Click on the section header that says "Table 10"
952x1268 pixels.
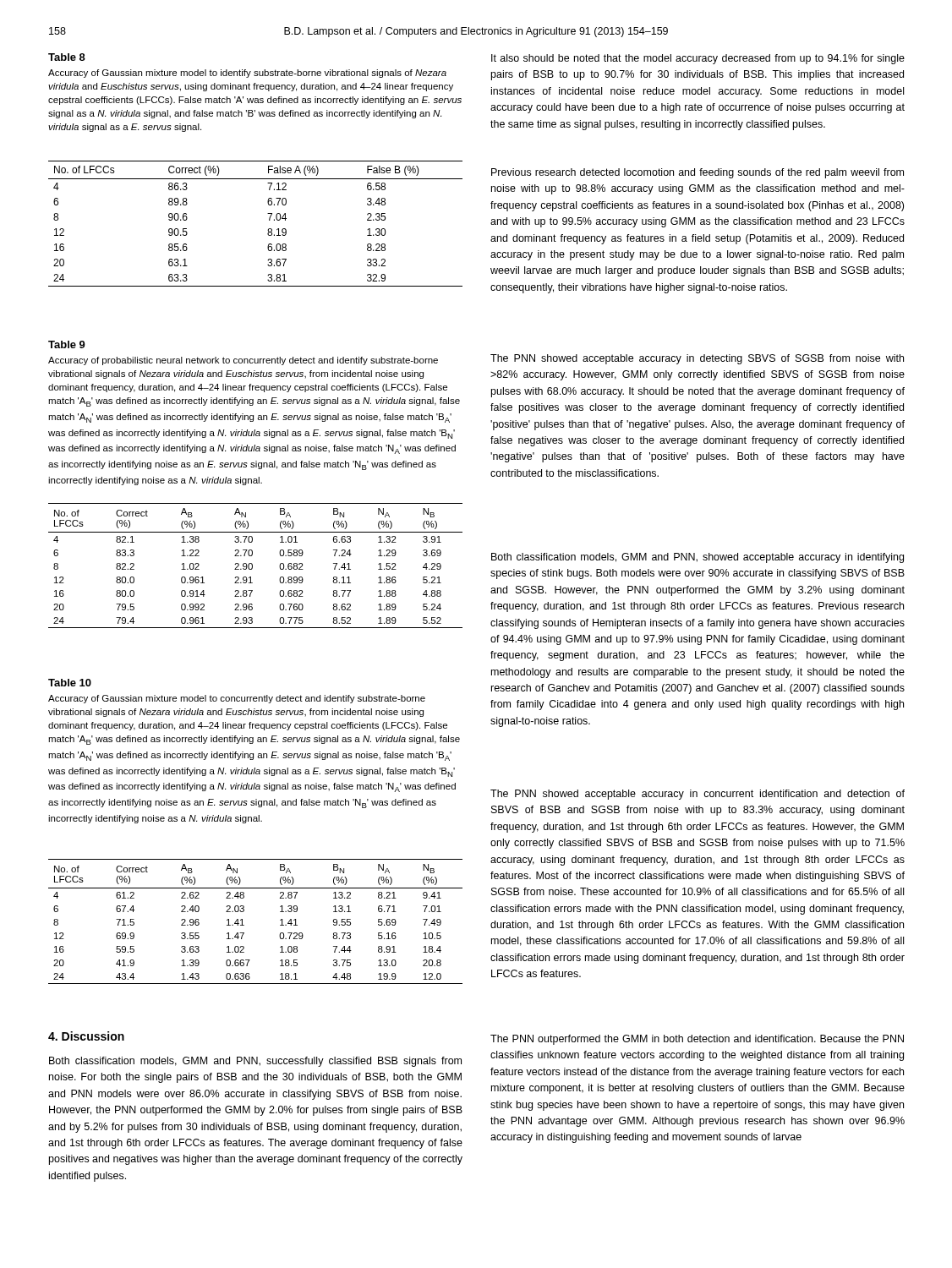point(70,683)
